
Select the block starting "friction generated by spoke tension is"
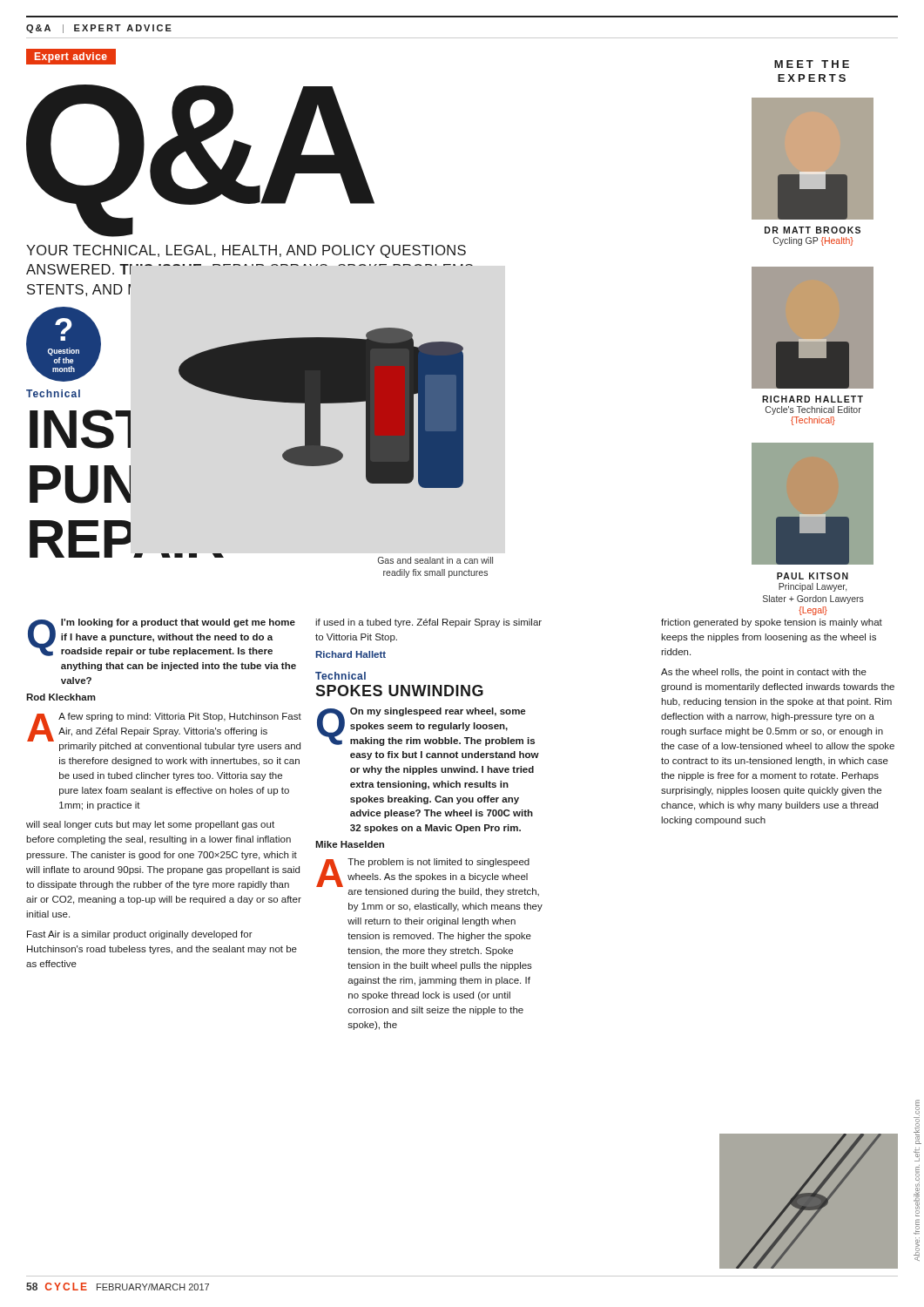point(779,722)
